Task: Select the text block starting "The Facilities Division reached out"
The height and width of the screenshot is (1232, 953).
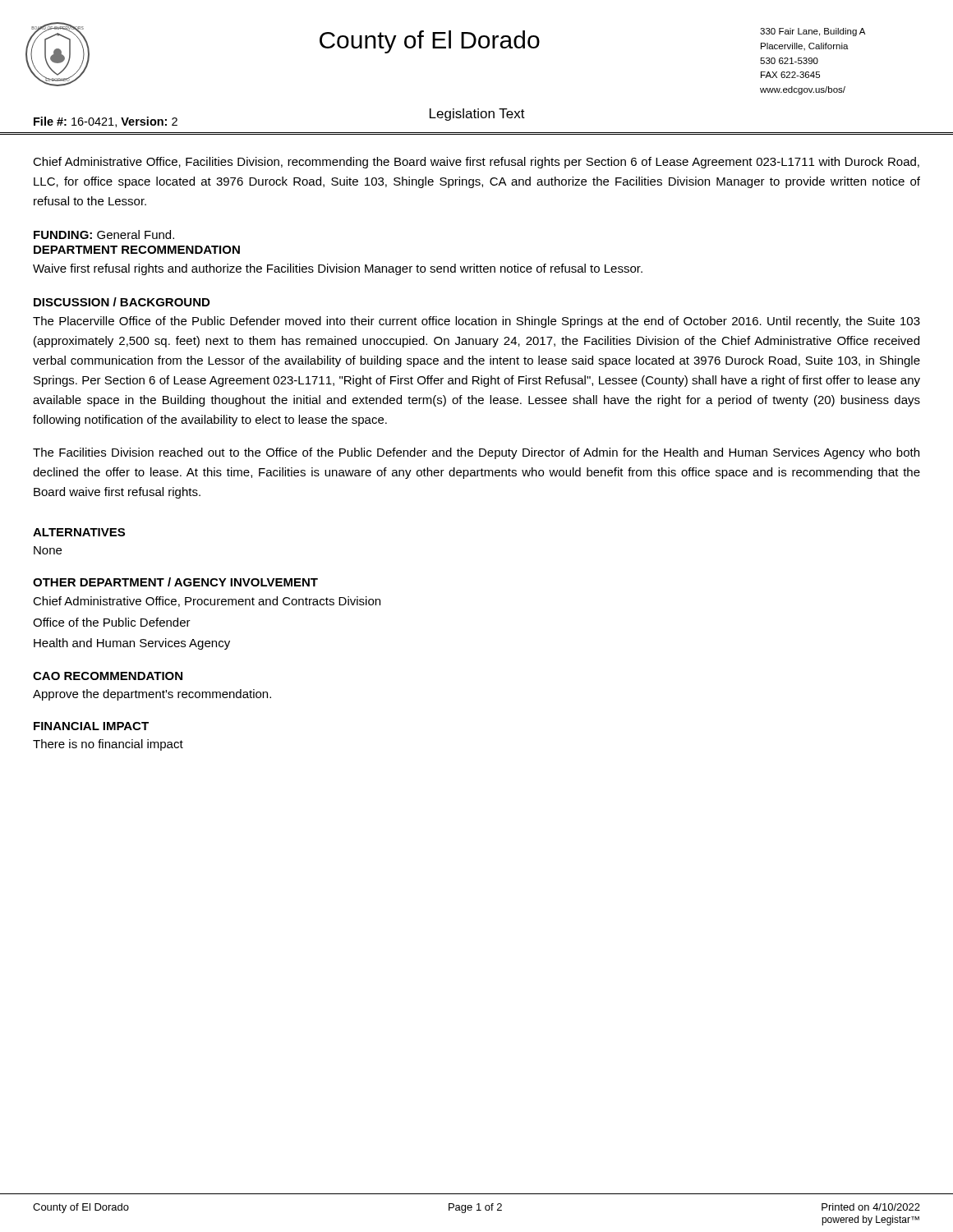Action: click(476, 472)
